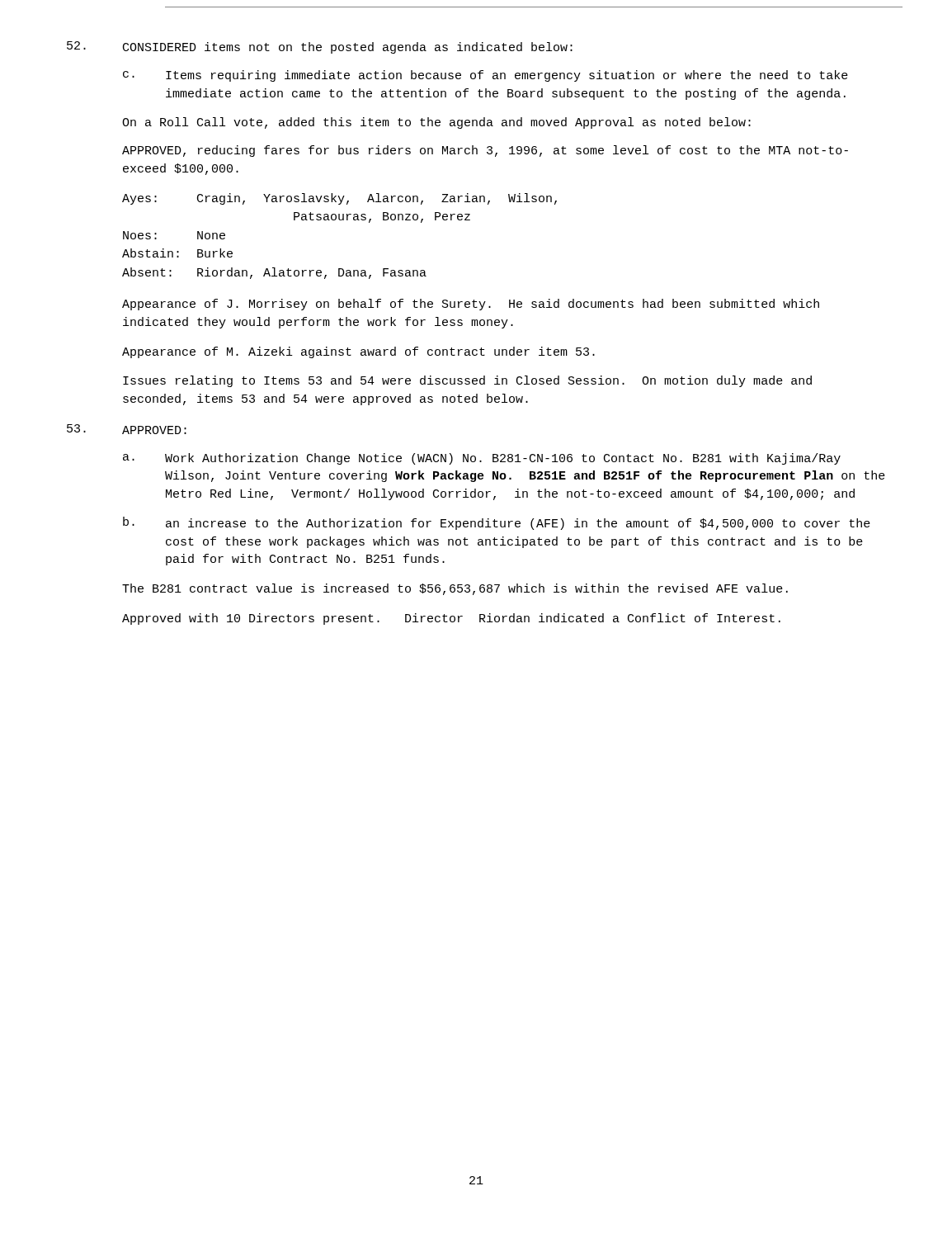Point to "53. APPROVED:"
952x1238 pixels.
[127, 429]
